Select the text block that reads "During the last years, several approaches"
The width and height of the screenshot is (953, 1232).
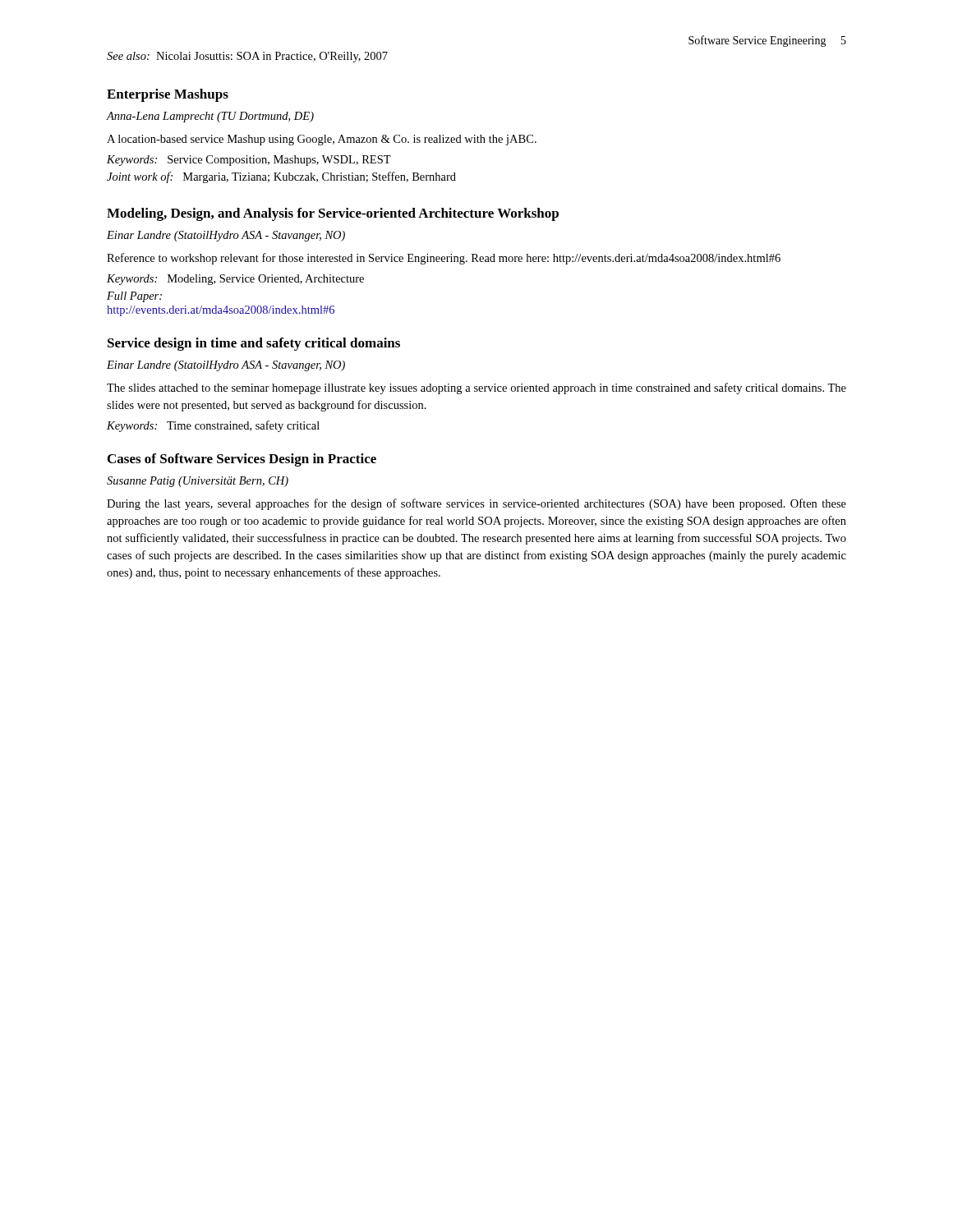tap(476, 538)
